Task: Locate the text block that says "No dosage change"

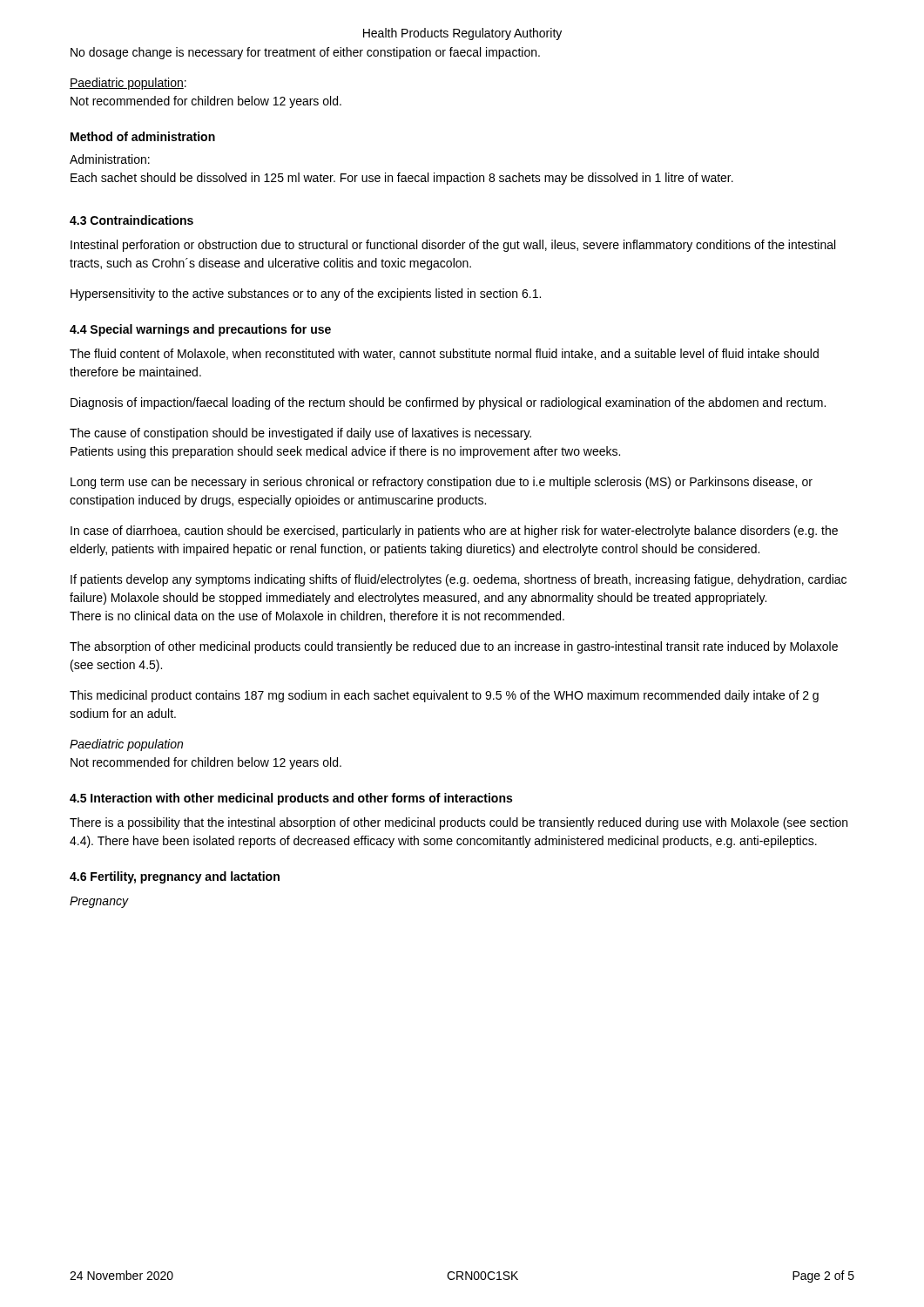Action: [x=305, y=52]
